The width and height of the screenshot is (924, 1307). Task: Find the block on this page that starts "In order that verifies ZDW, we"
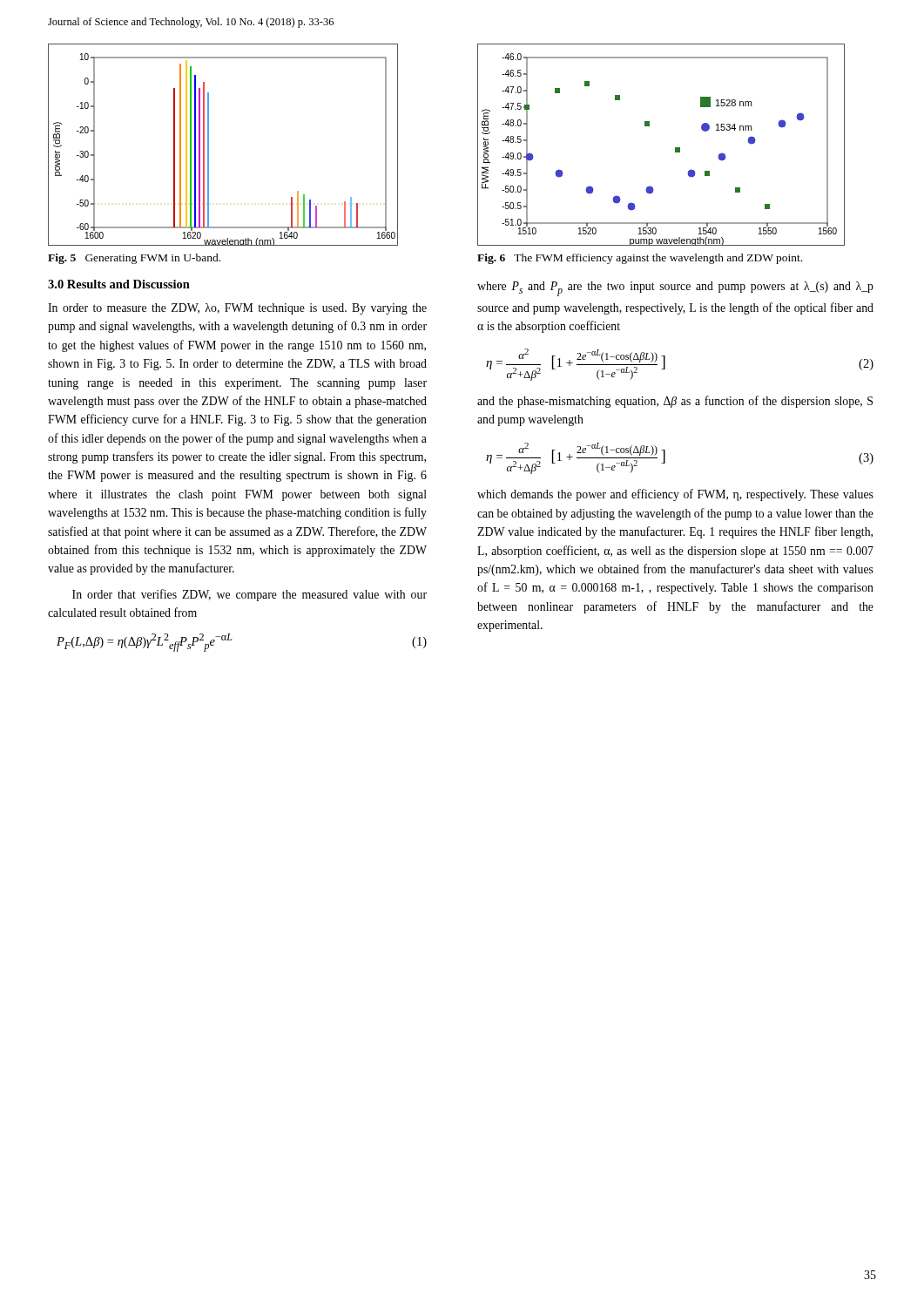[x=237, y=604]
